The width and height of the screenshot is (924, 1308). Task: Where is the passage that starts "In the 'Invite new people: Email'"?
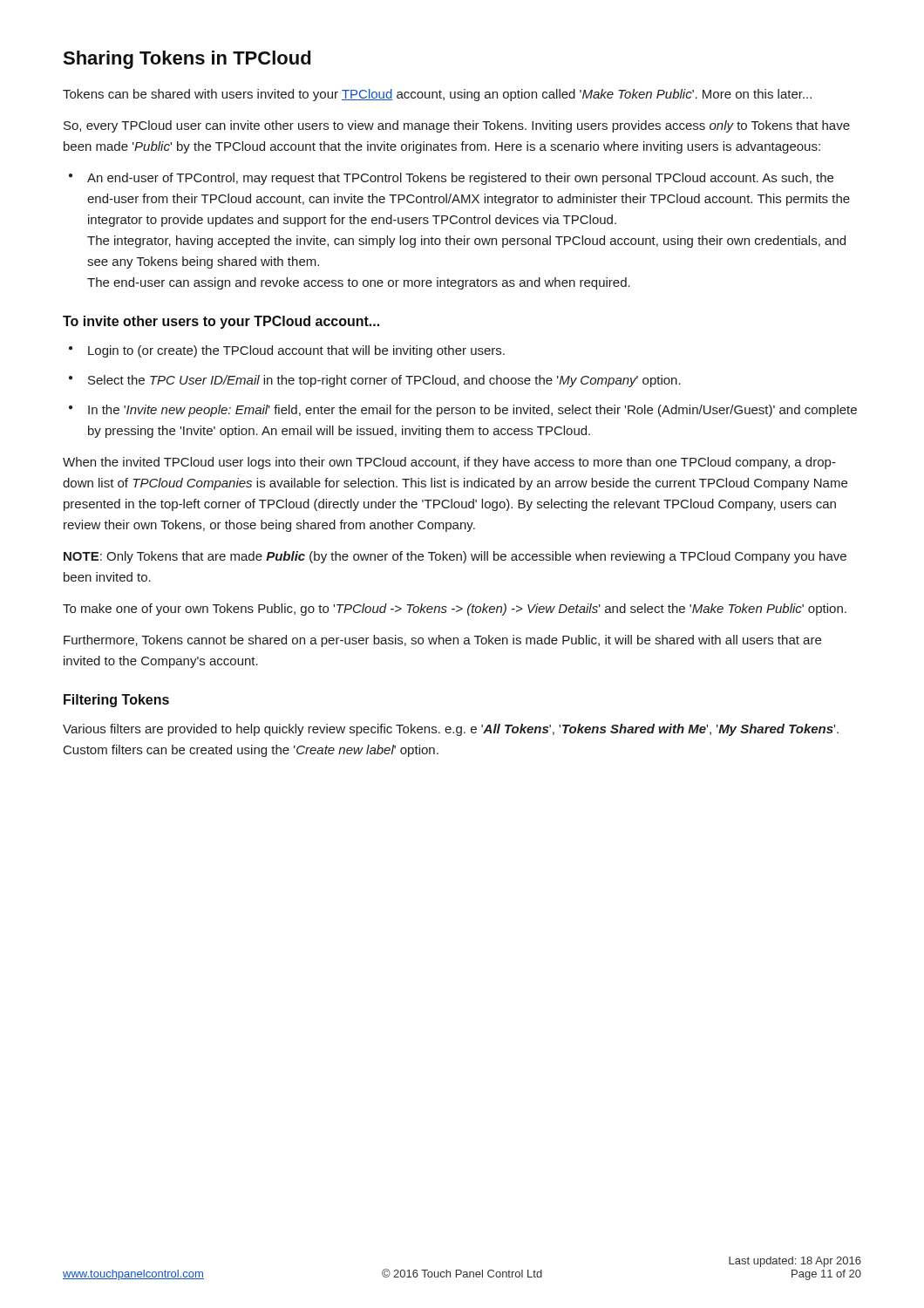pos(462,420)
